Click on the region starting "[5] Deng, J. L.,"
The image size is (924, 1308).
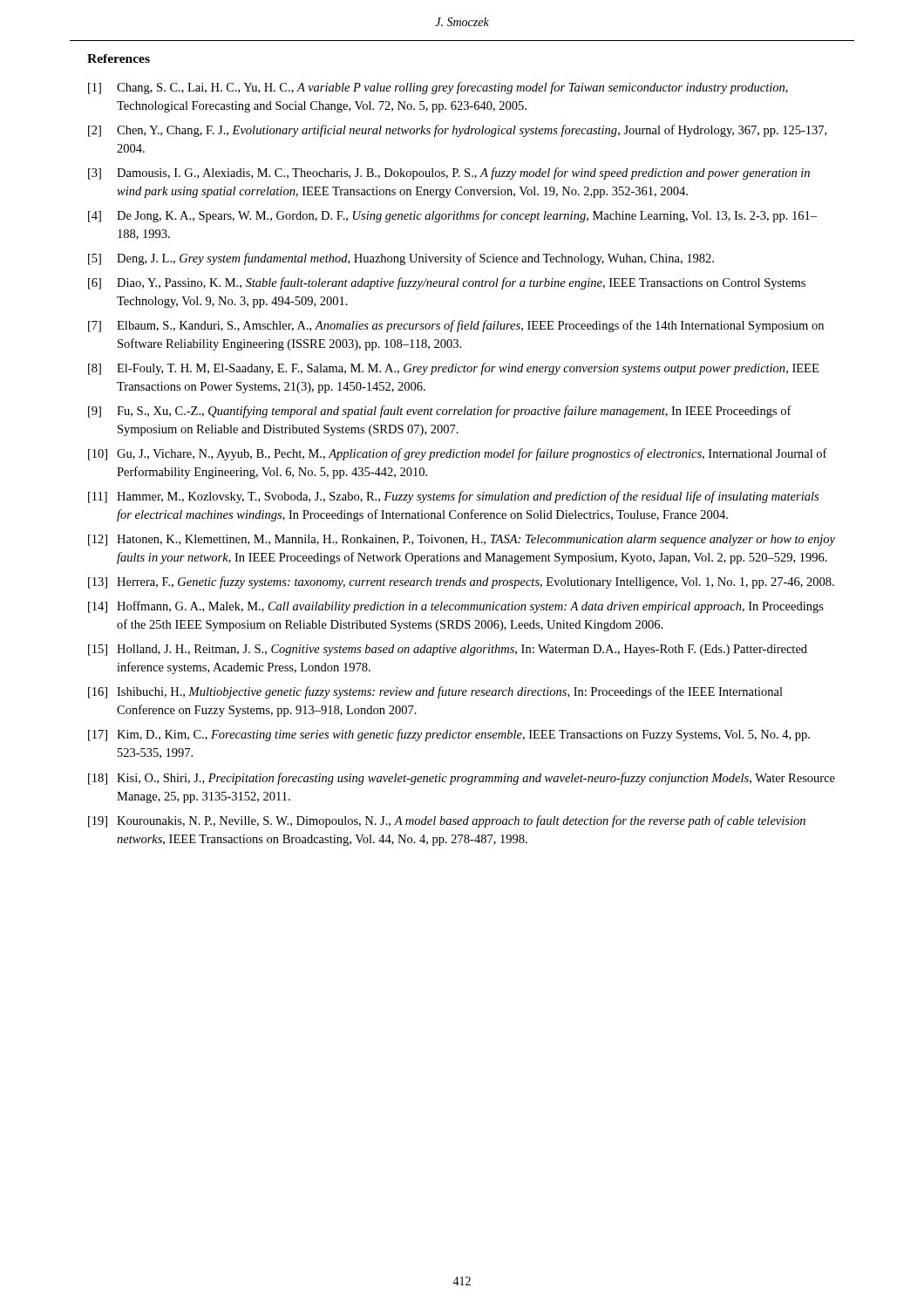tap(462, 259)
